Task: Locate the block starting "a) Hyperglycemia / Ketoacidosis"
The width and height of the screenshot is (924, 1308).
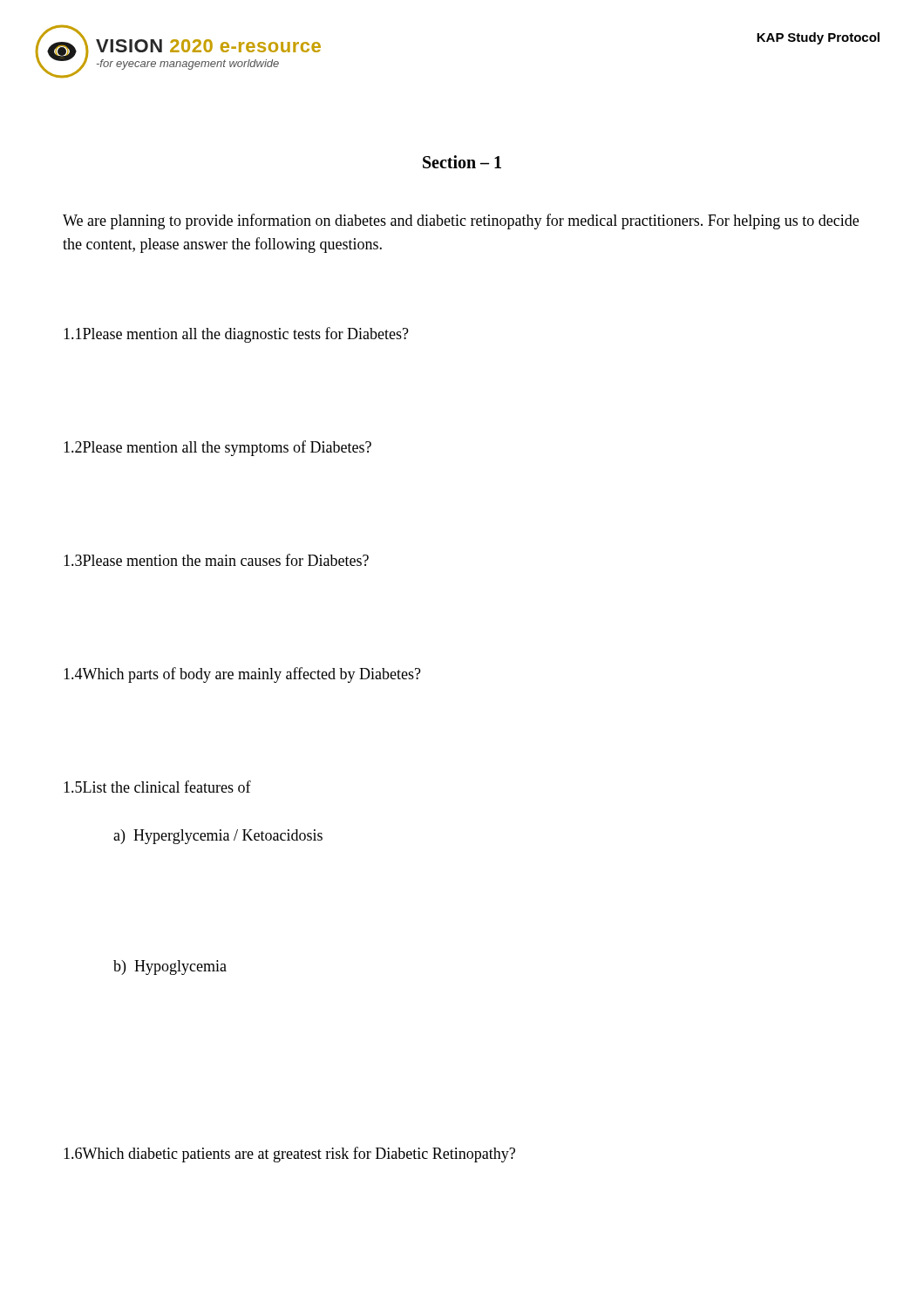Action: point(218,835)
